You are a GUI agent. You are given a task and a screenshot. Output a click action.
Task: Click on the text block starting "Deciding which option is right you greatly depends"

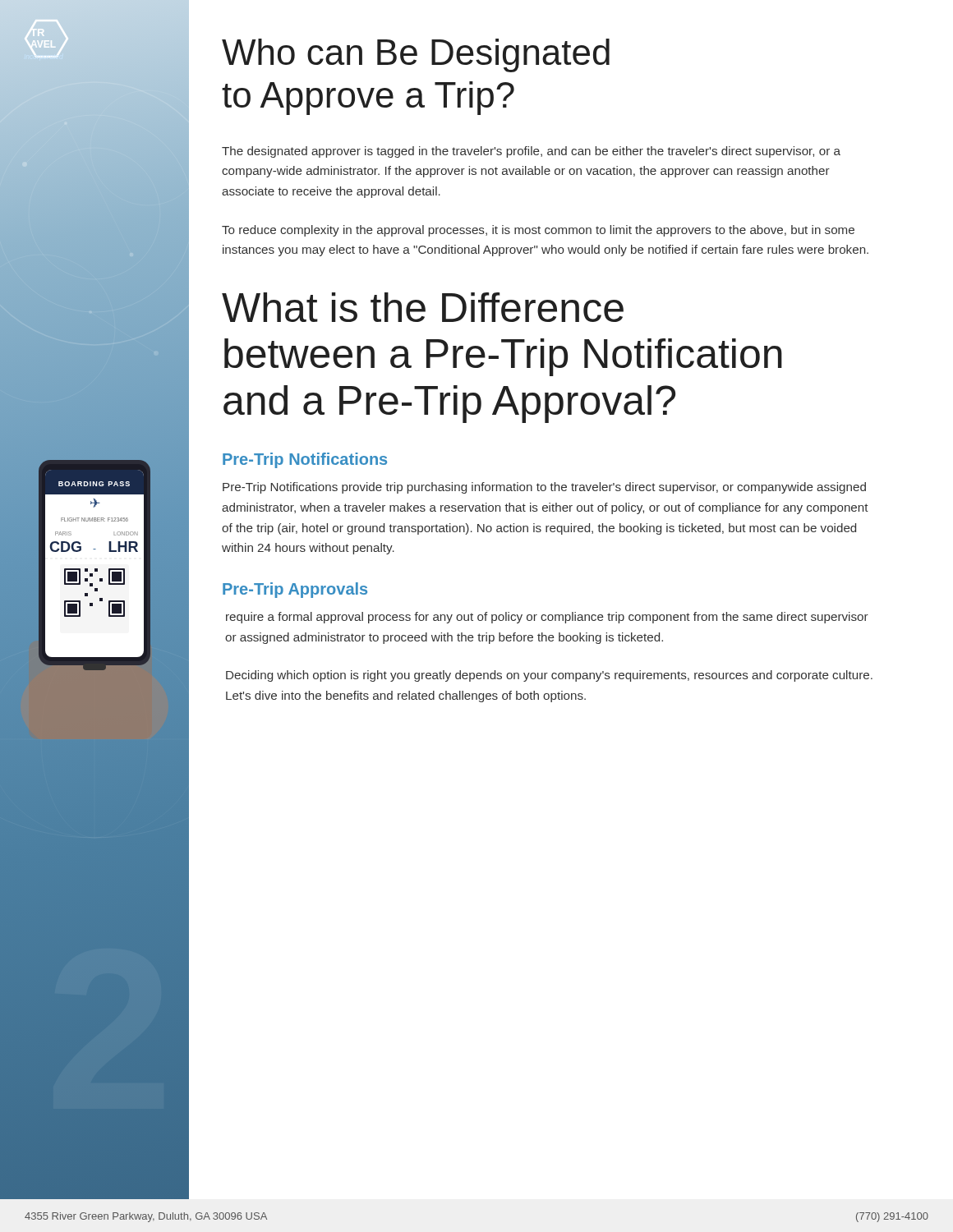click(x=549, y=685)
